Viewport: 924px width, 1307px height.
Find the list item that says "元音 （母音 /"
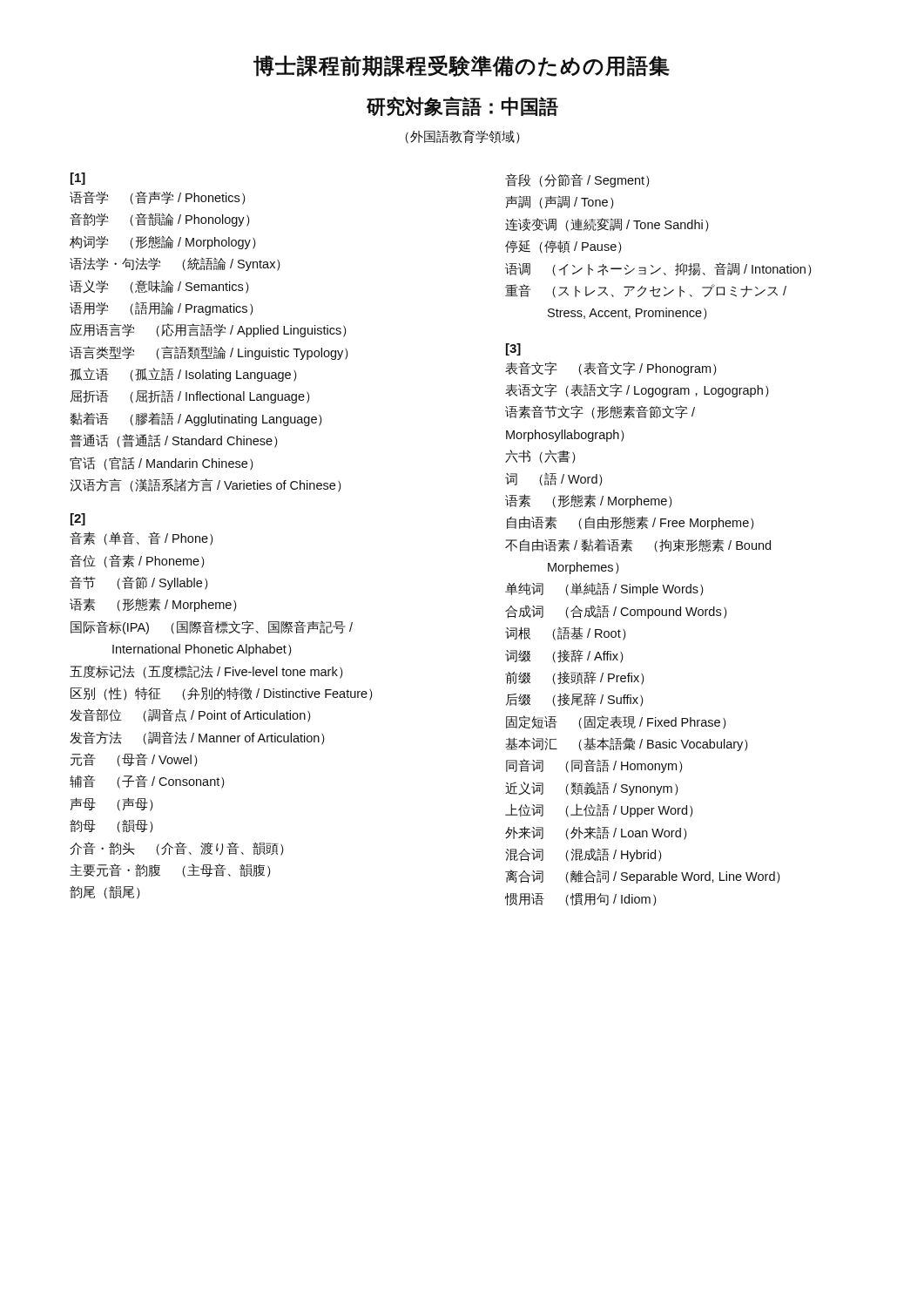coord(137,760)
